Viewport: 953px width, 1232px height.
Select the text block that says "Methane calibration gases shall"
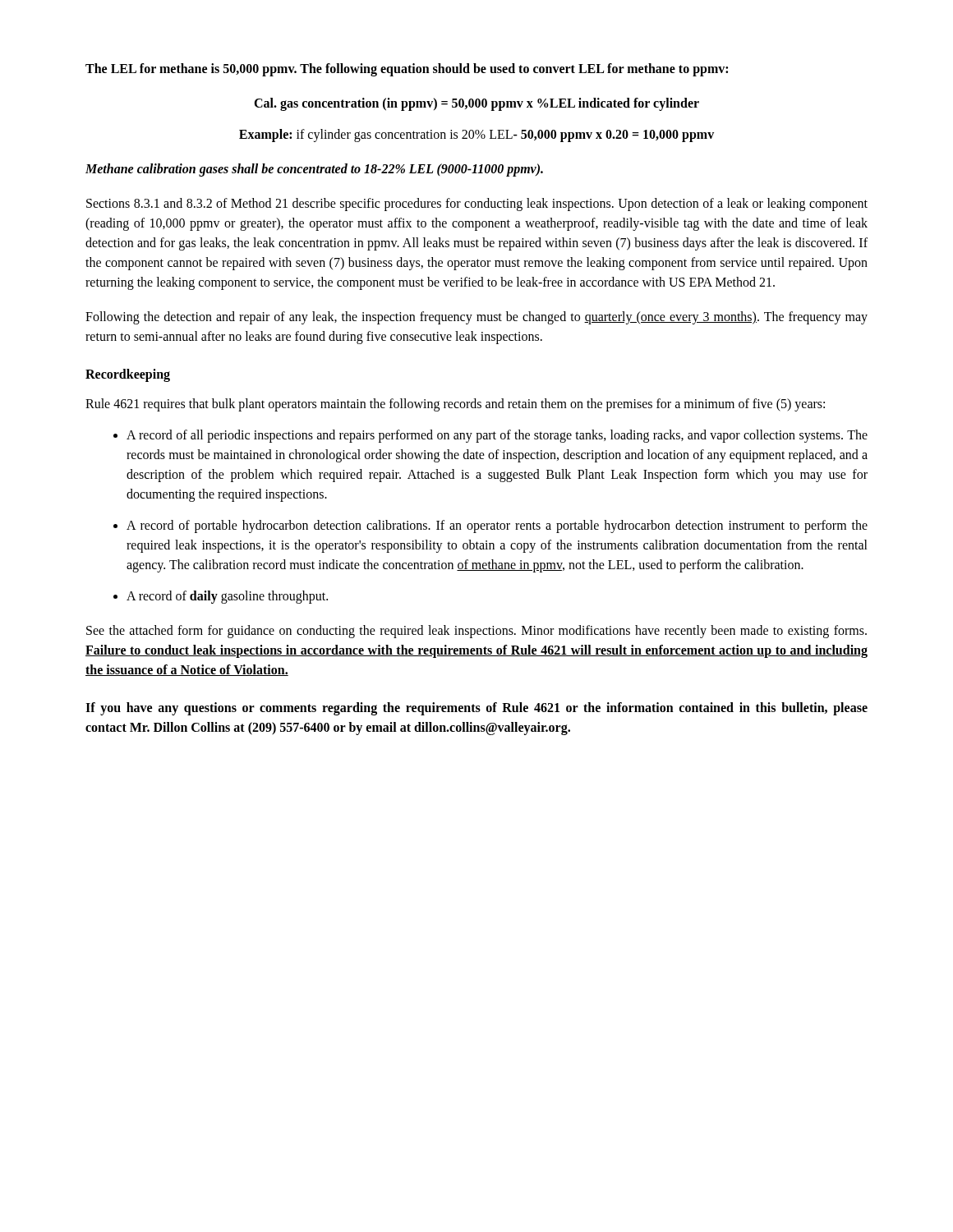click(476, 169)
